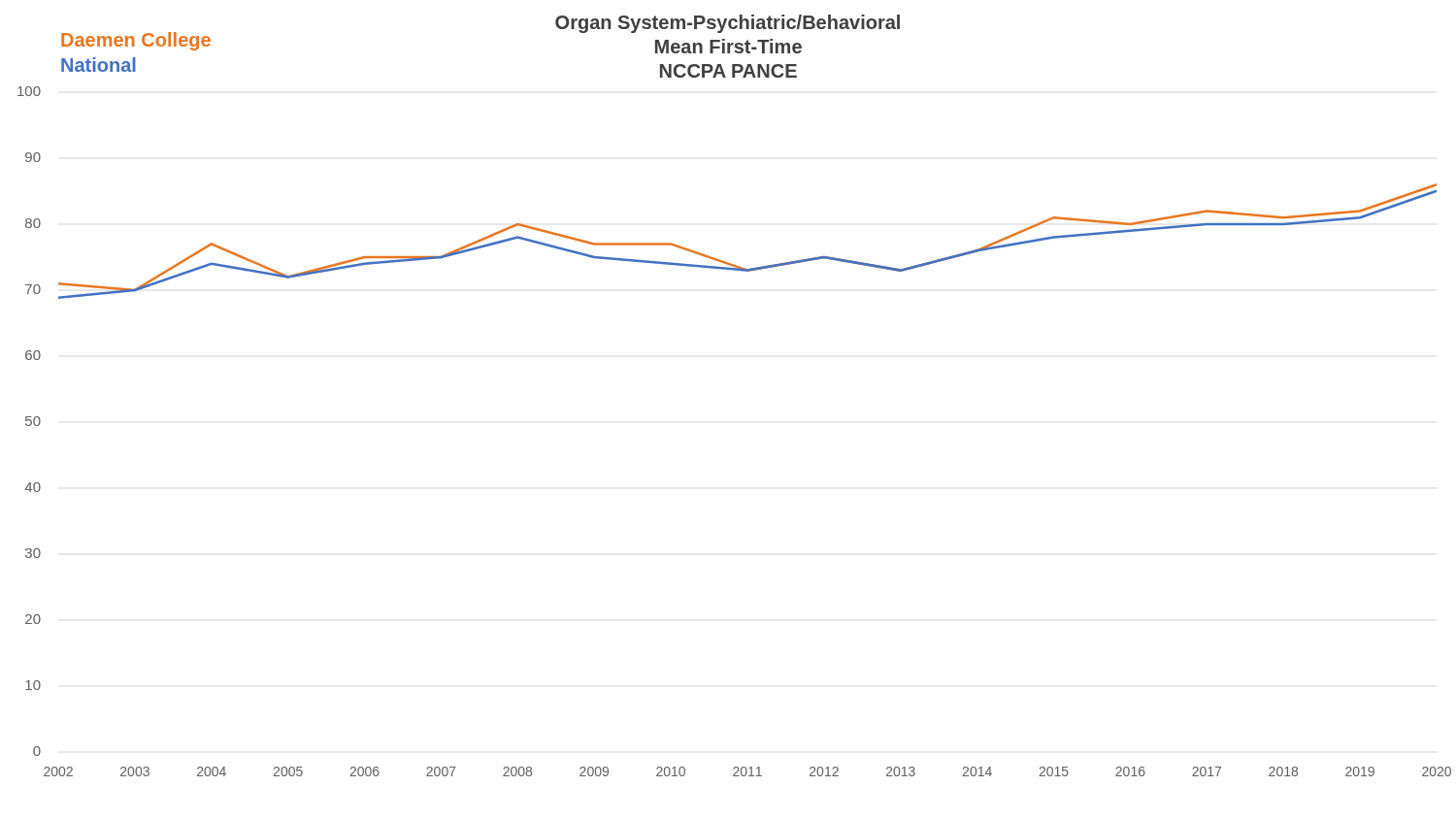Find the line chart
Viewport: 1456px width, 819px height.
[x=728, y=410]
